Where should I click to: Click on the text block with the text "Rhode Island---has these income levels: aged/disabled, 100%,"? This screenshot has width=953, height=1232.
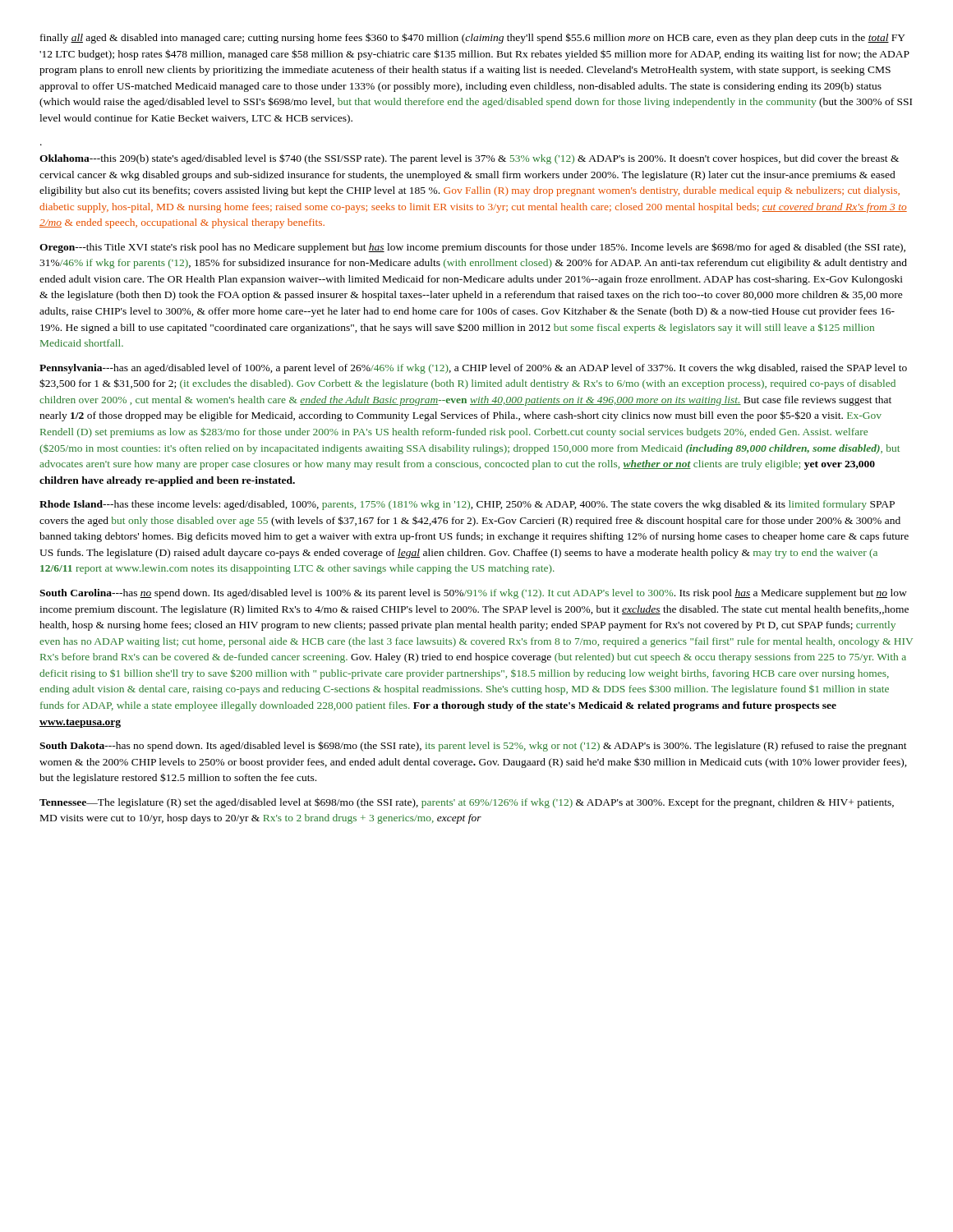(476, 536)
